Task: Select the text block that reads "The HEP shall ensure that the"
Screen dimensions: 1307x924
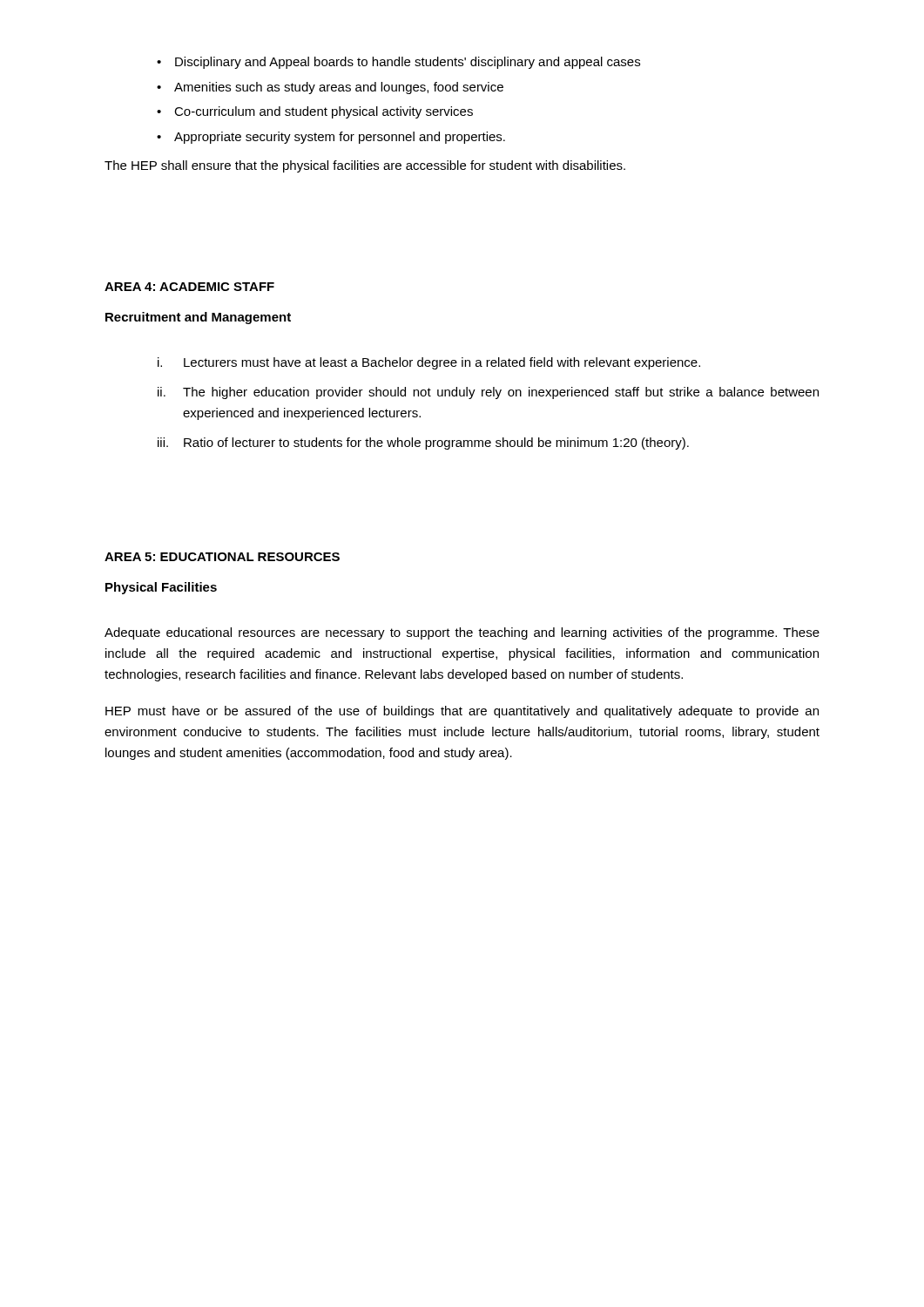Action: click(x=365, y=165)
